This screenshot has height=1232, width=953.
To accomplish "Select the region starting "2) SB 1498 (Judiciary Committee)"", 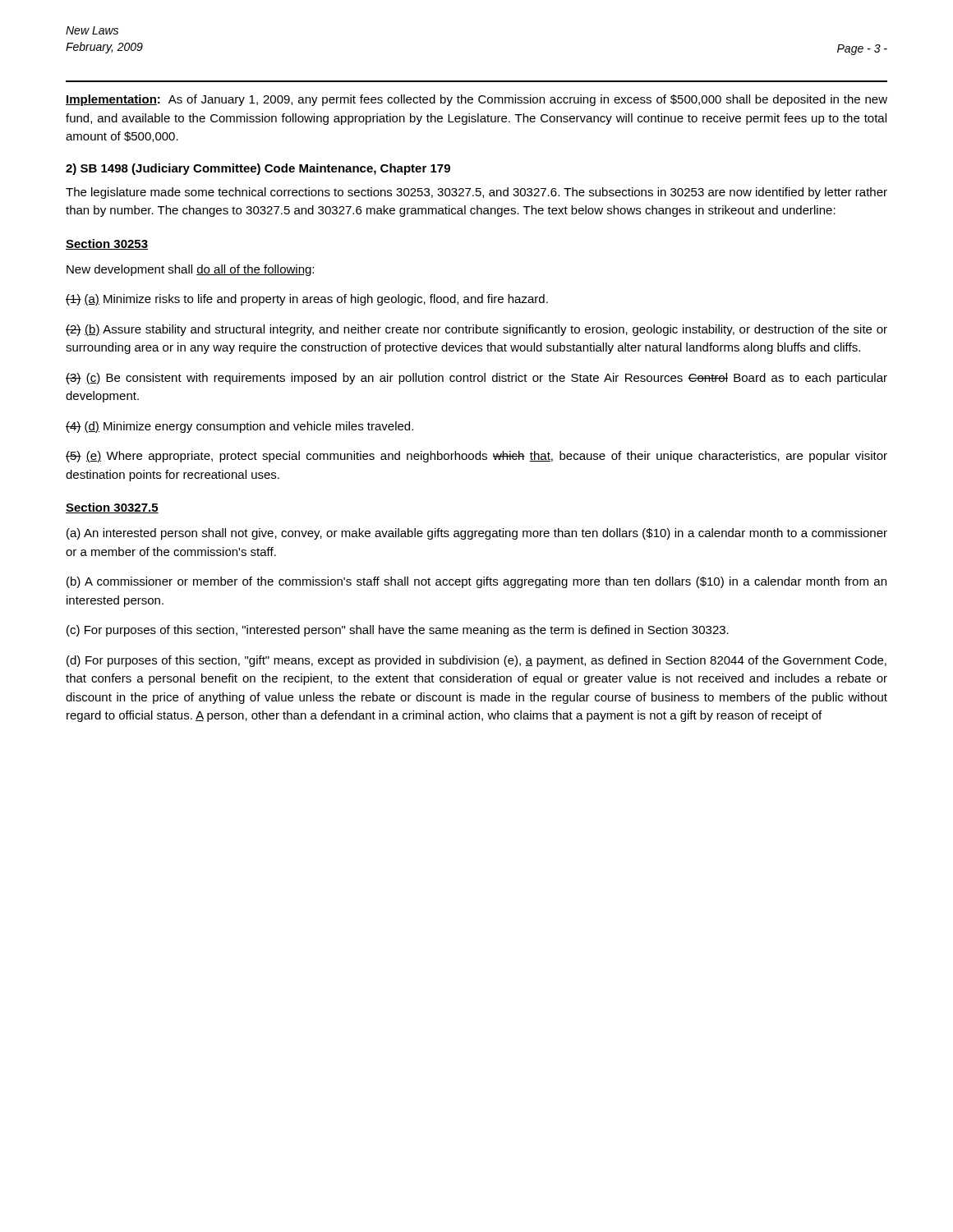I will click(258, 168).
